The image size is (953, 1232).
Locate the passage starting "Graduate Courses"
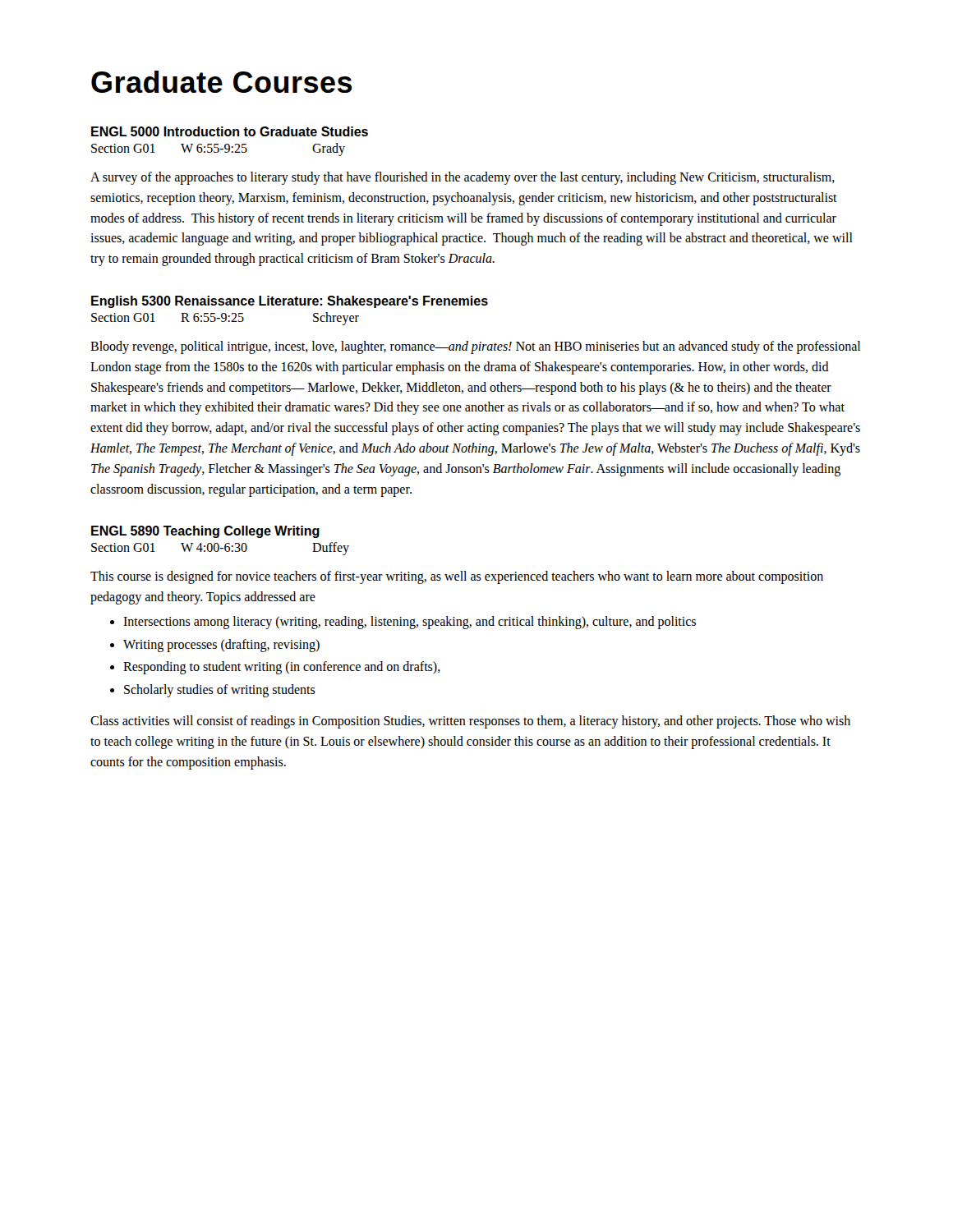(x=221, y=82)
